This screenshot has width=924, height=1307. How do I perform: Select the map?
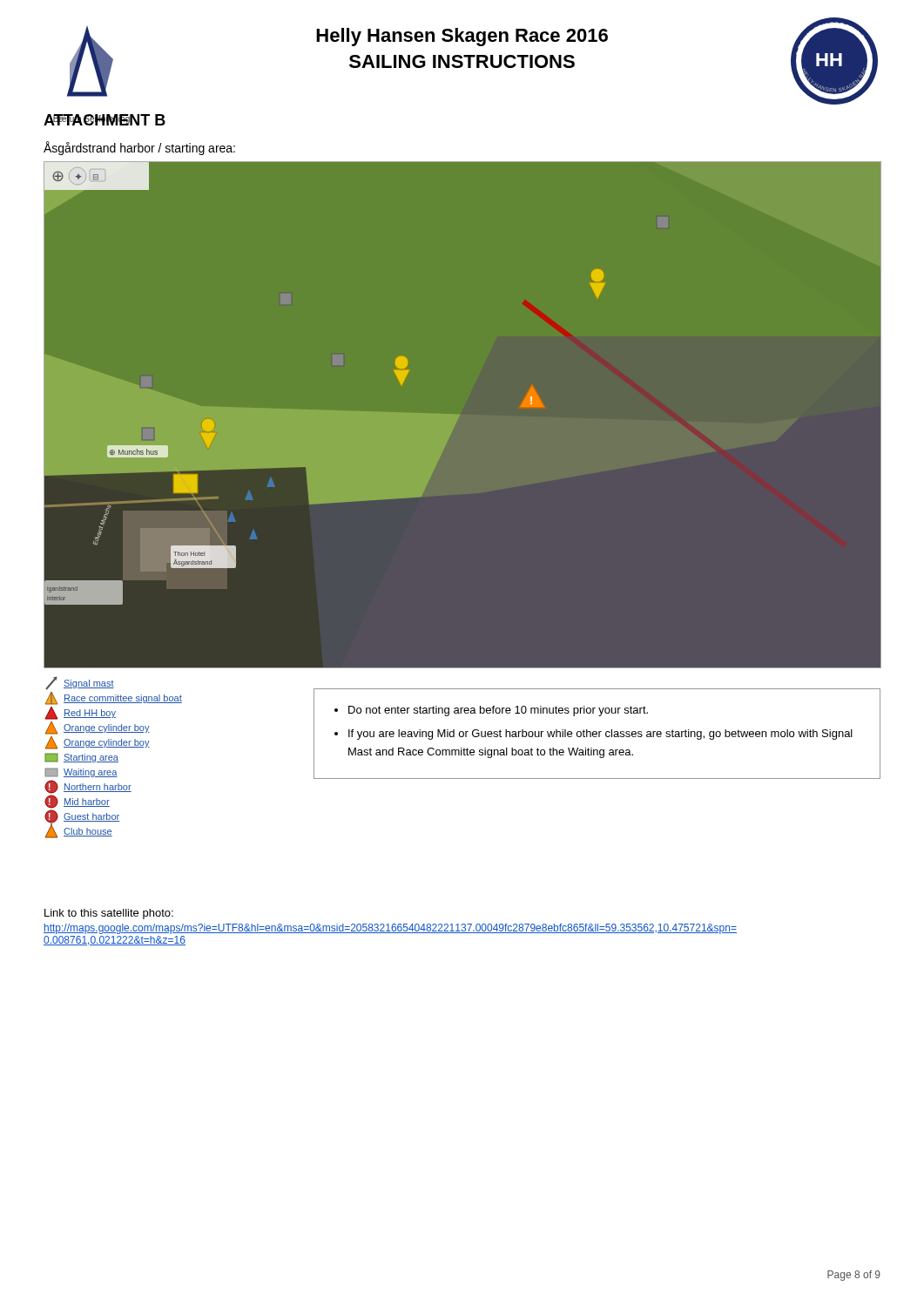462,415
